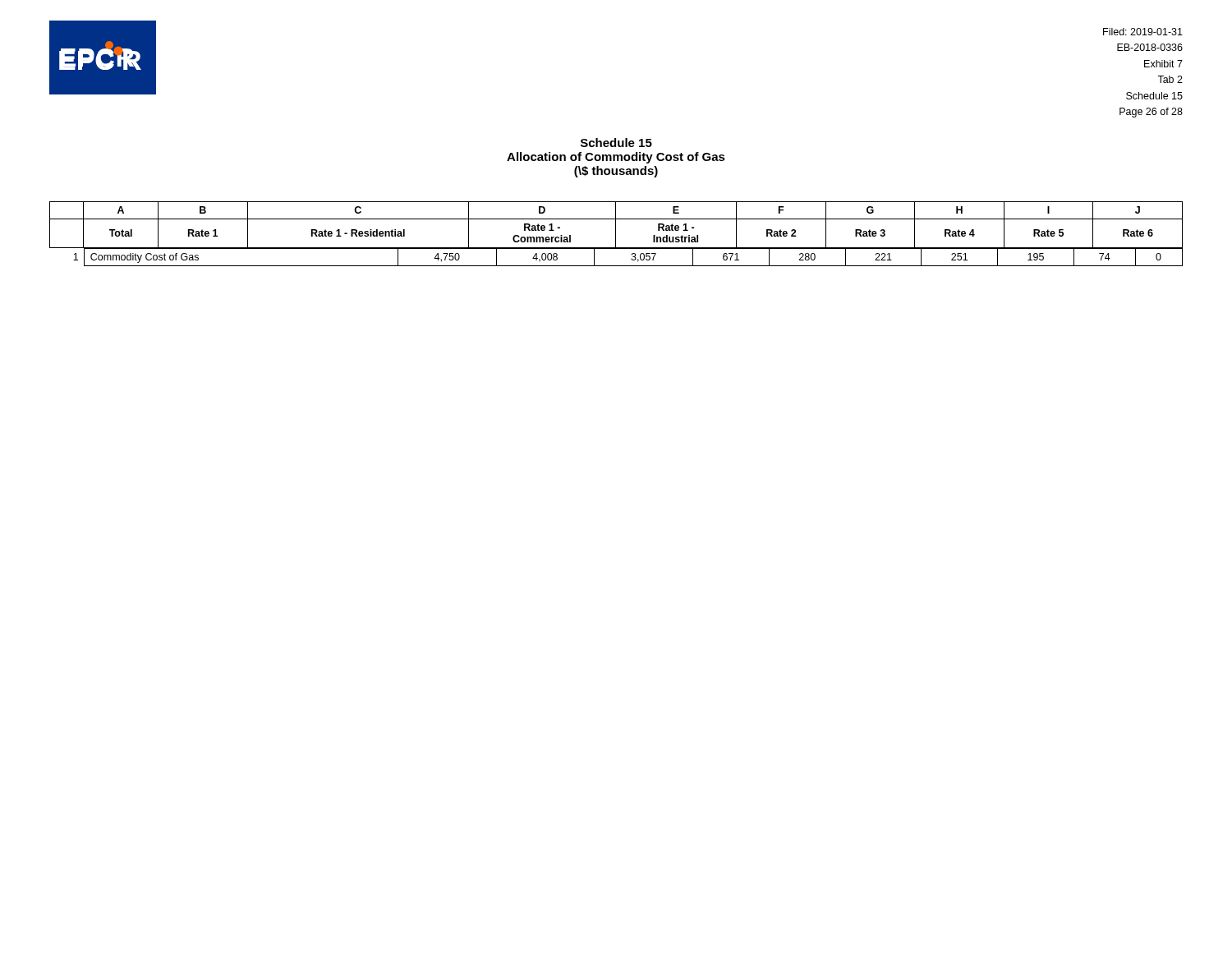Screen dimensions: 953x1232
Task: Find the title with the text "(\$ thousands)"
Action: click(x=616, y=170)
